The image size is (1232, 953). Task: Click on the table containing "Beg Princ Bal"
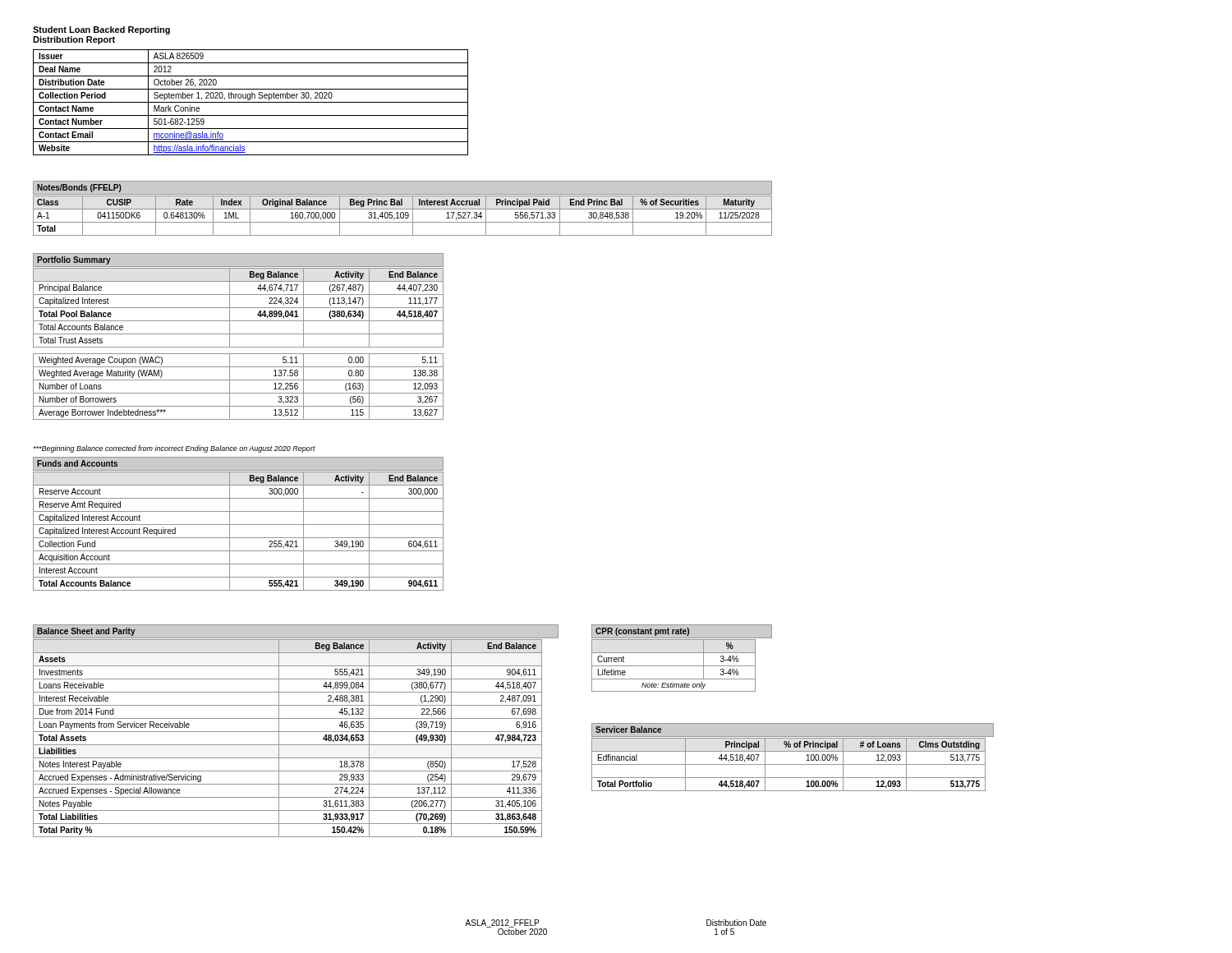[402, 216]
